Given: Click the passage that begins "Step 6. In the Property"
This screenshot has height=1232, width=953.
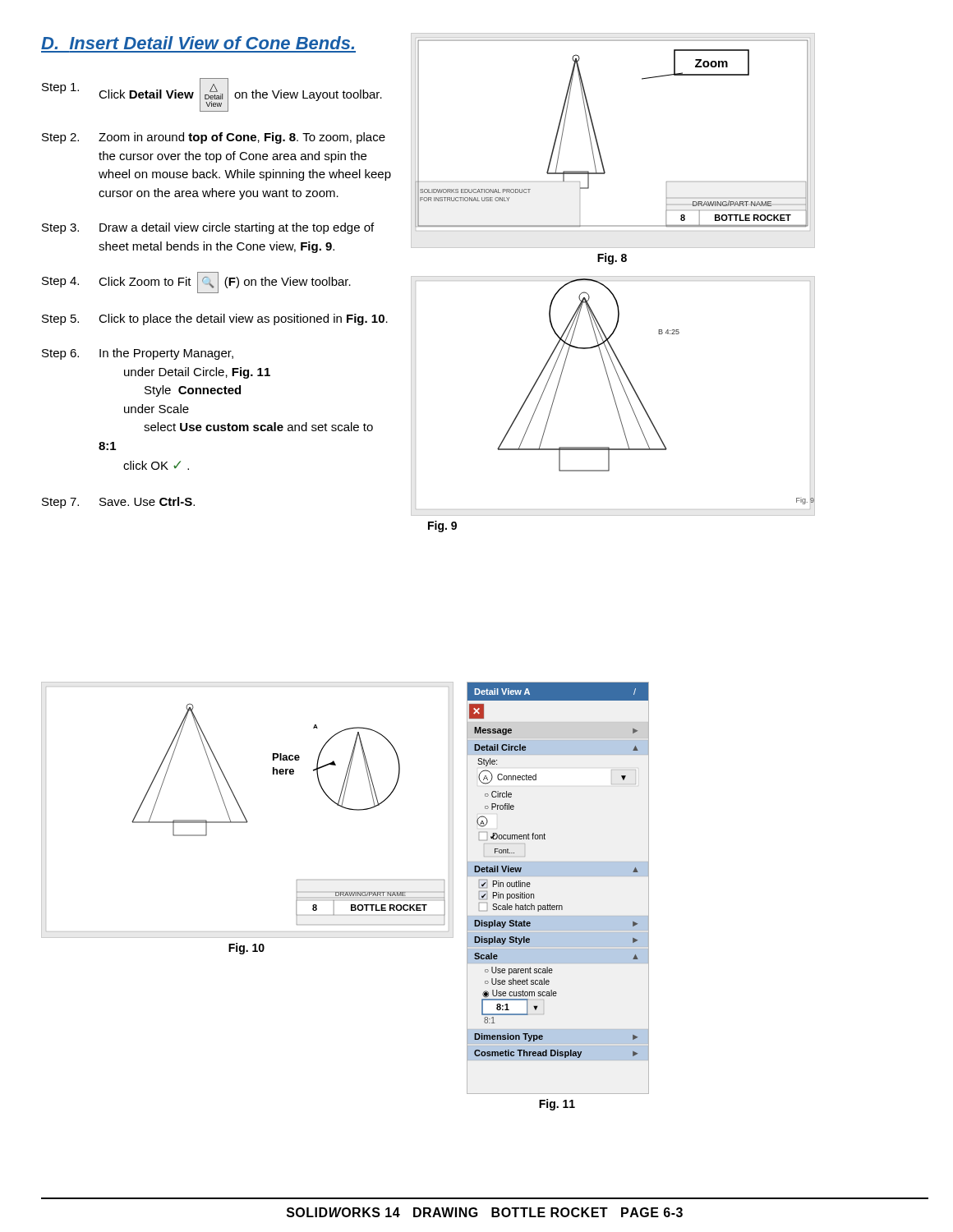Looking at the screenshot, I should [138, 354].
